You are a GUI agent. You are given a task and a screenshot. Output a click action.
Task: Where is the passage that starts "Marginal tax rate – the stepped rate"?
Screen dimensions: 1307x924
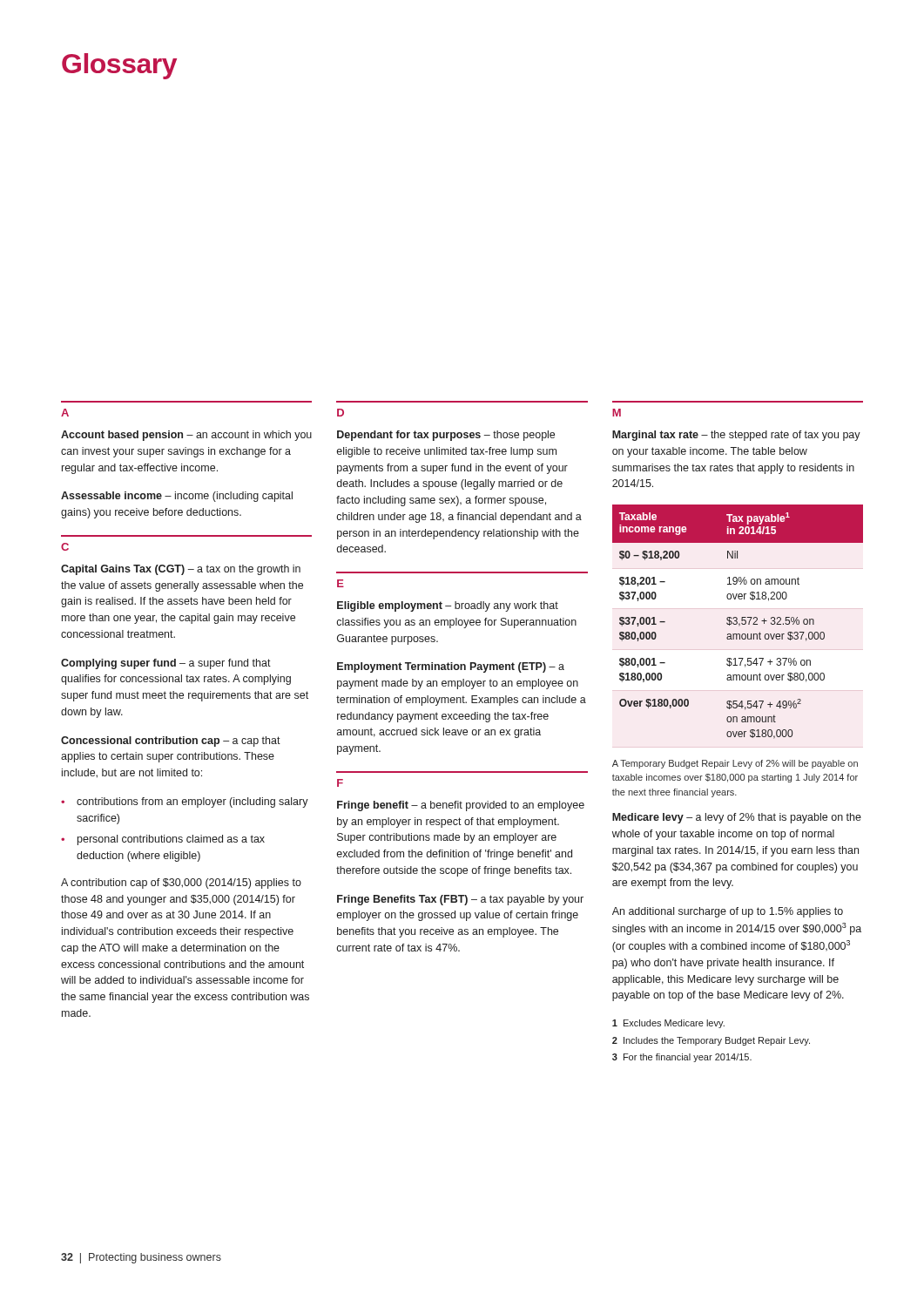tap(736, 459)
